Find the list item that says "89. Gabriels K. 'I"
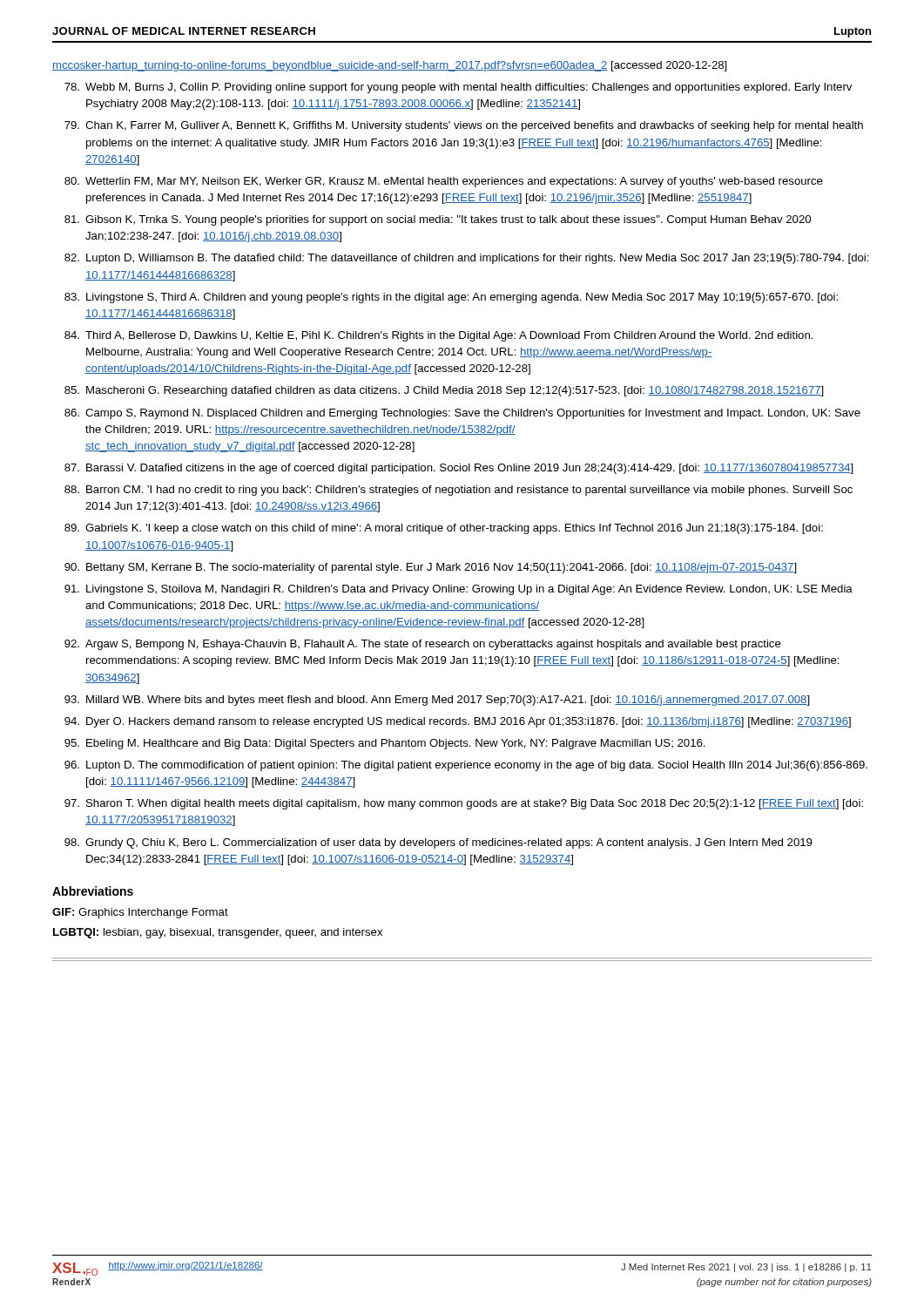The width and height of the screenshot is (924, 1307). click(x=462, y=536)
